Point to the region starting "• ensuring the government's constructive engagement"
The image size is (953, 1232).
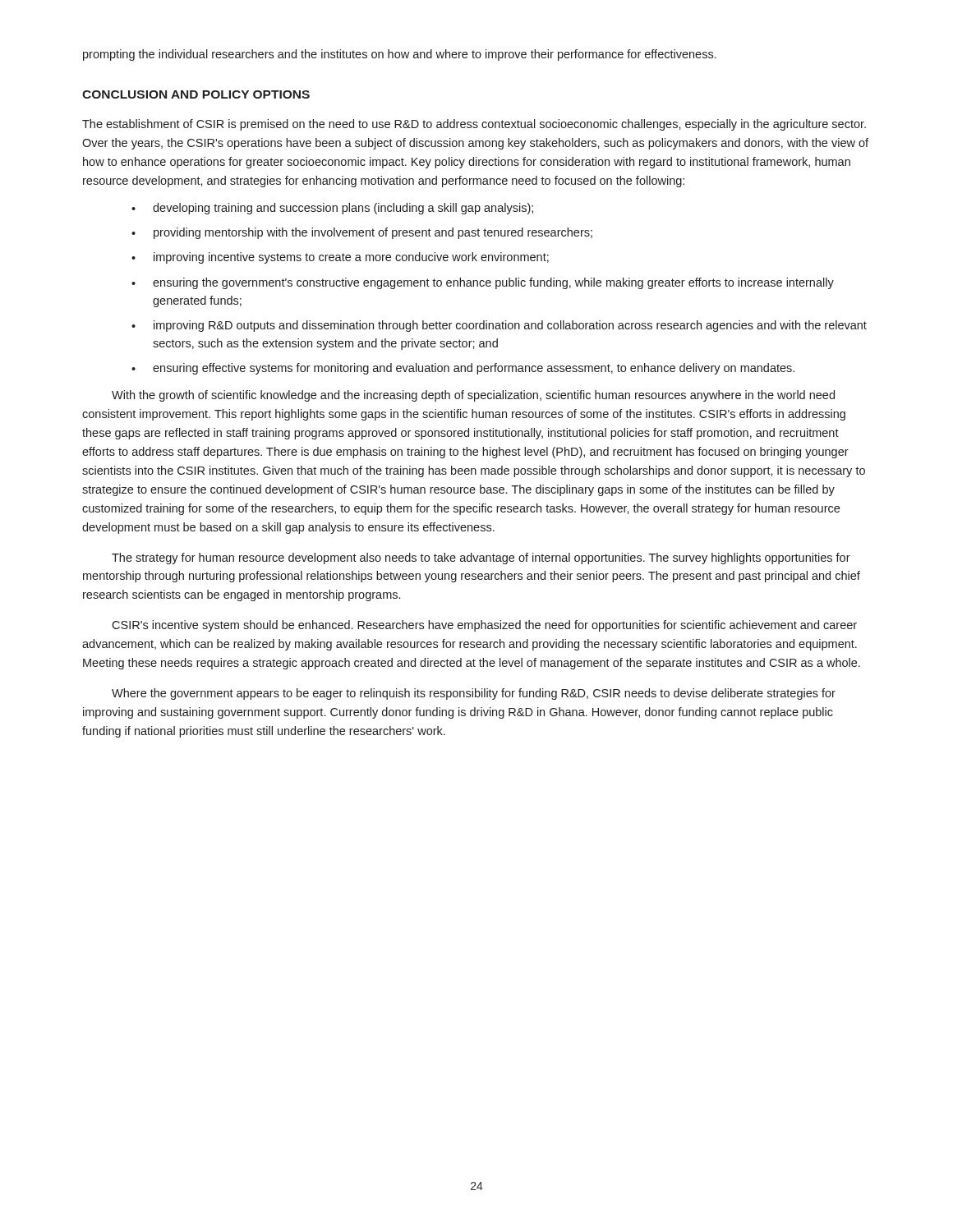(501, 292)
